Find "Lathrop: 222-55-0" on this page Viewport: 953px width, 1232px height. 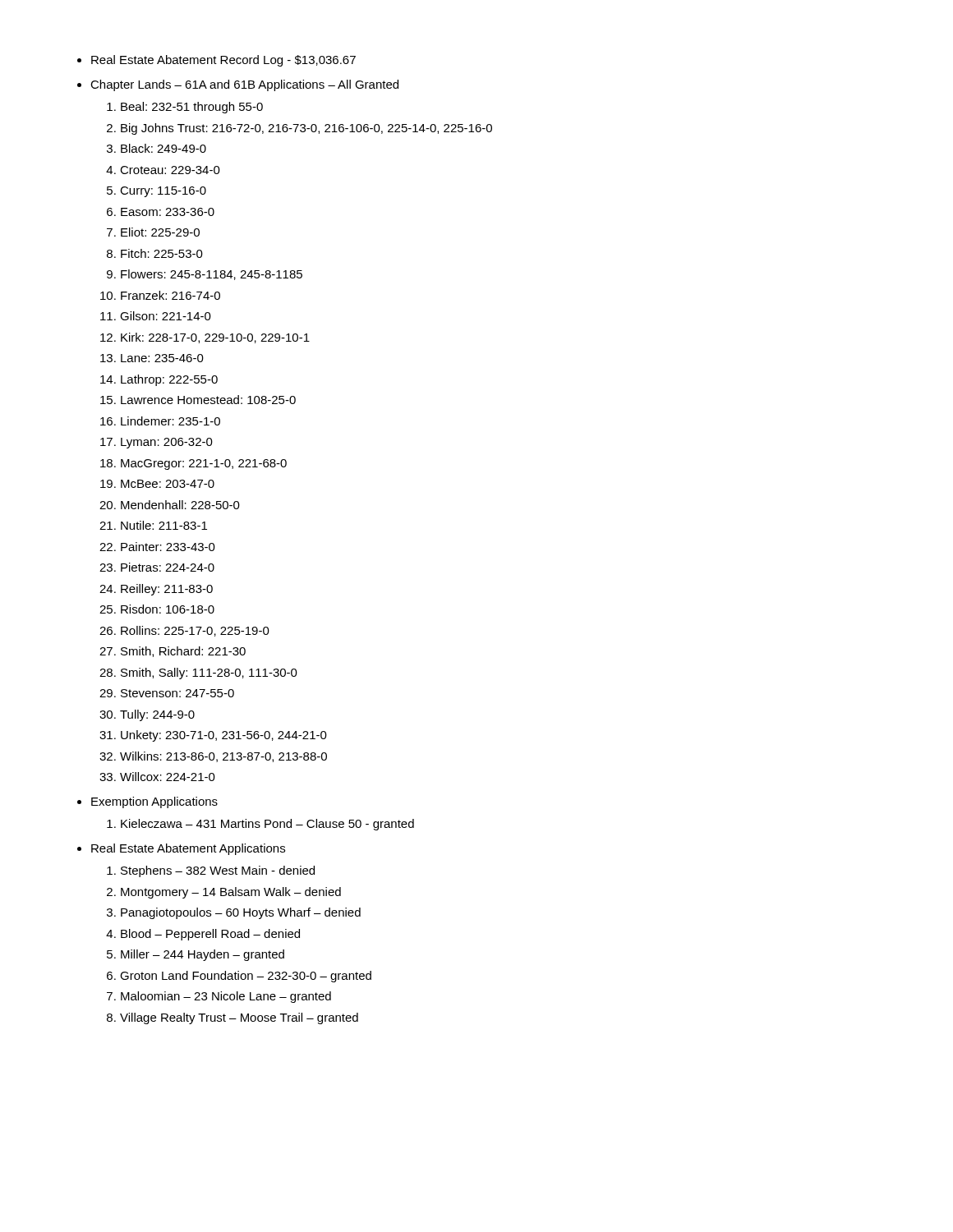pyautogui.click(x=169, y=379)
